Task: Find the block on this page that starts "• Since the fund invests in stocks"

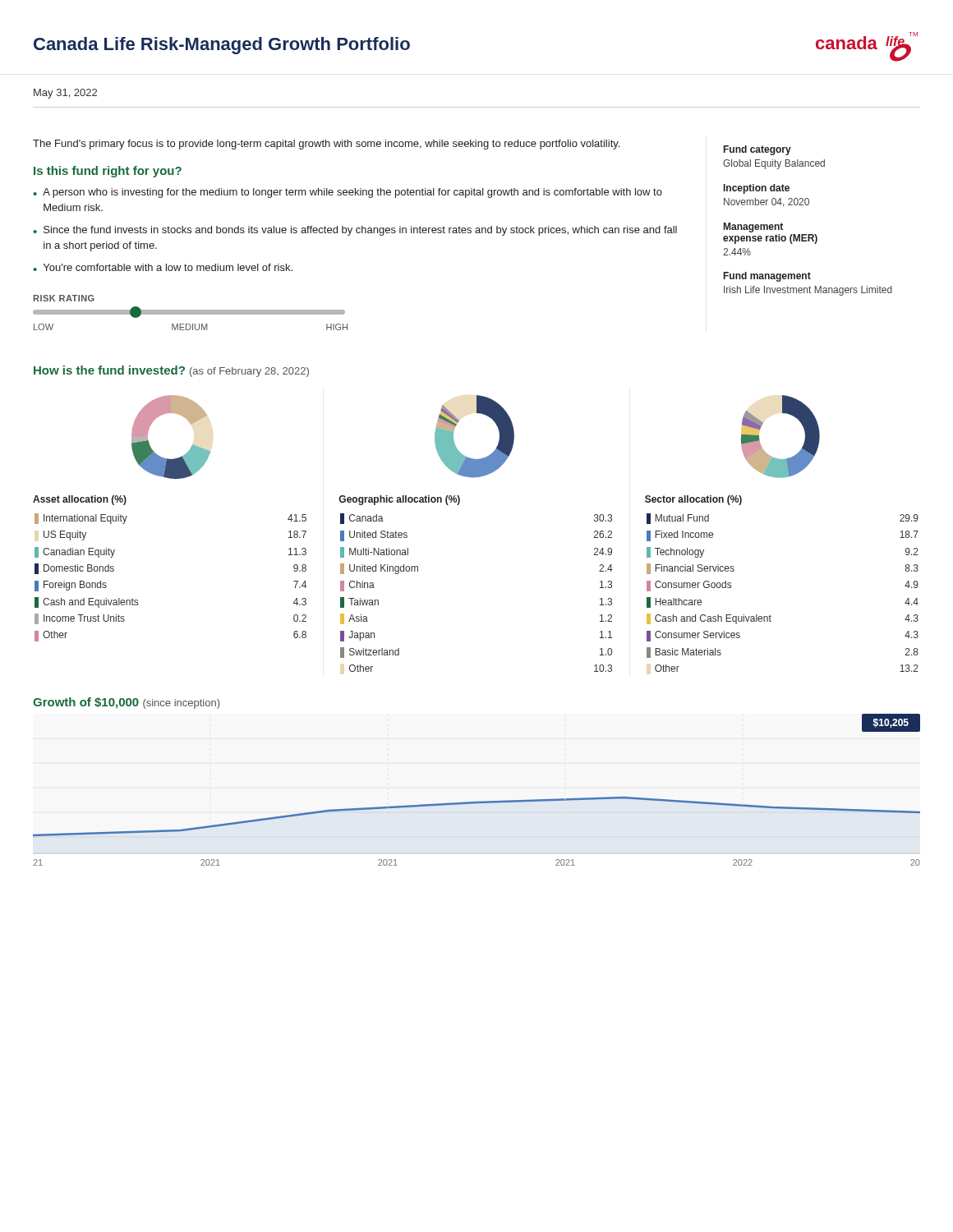Action: (357, 237)
